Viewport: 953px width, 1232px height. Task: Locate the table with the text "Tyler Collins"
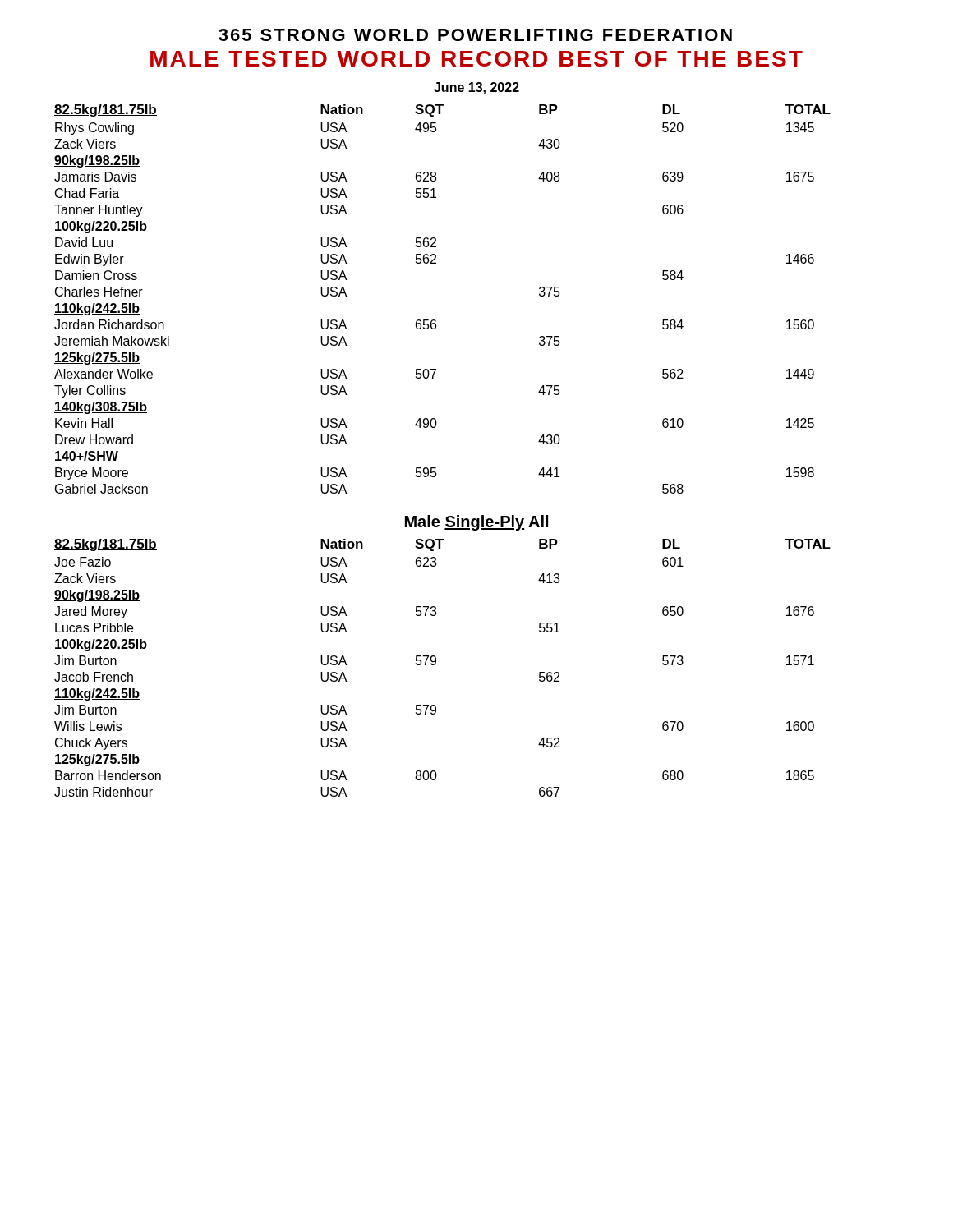[476, 375]
